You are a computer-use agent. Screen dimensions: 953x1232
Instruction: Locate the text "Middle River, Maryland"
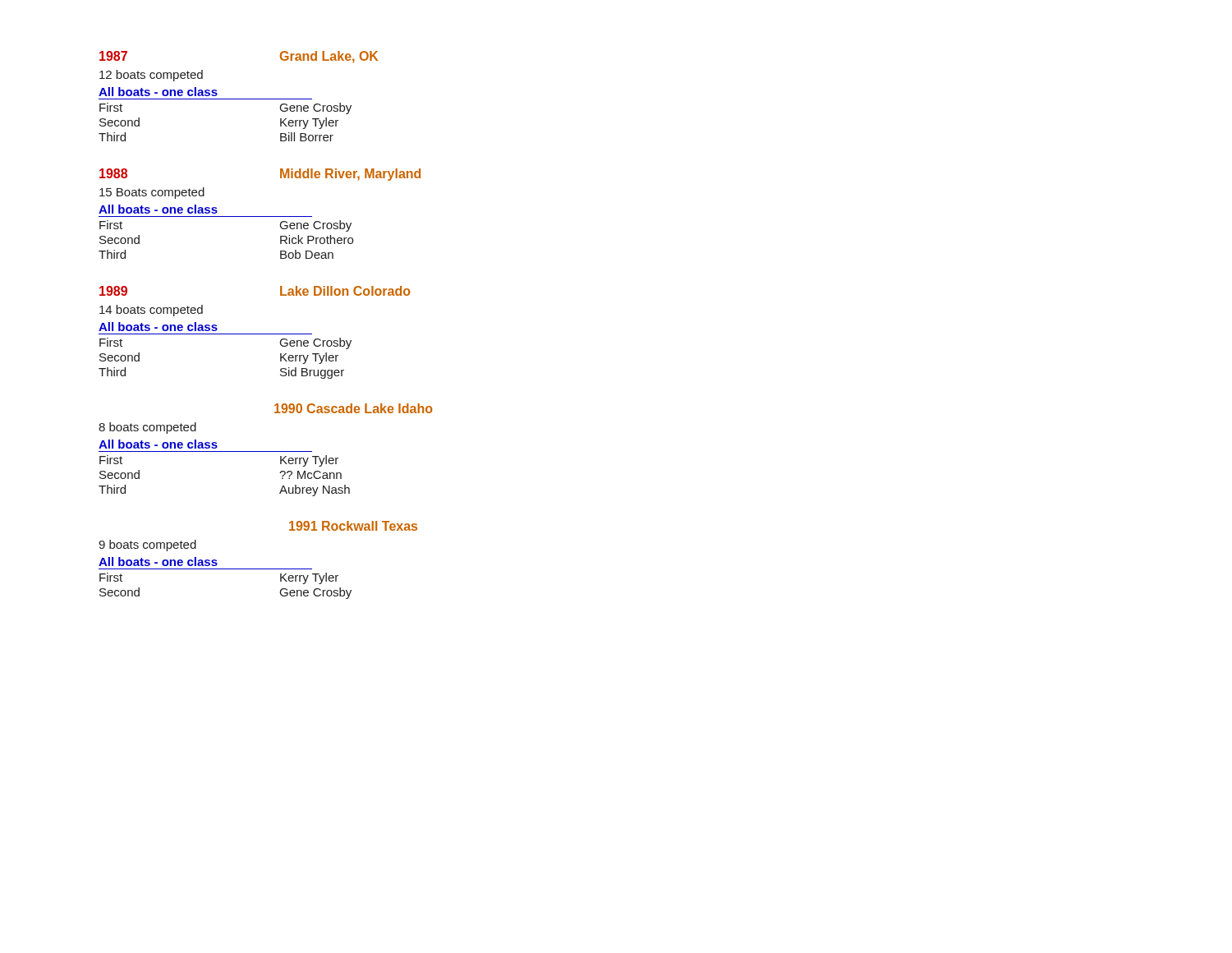(351, 174)
